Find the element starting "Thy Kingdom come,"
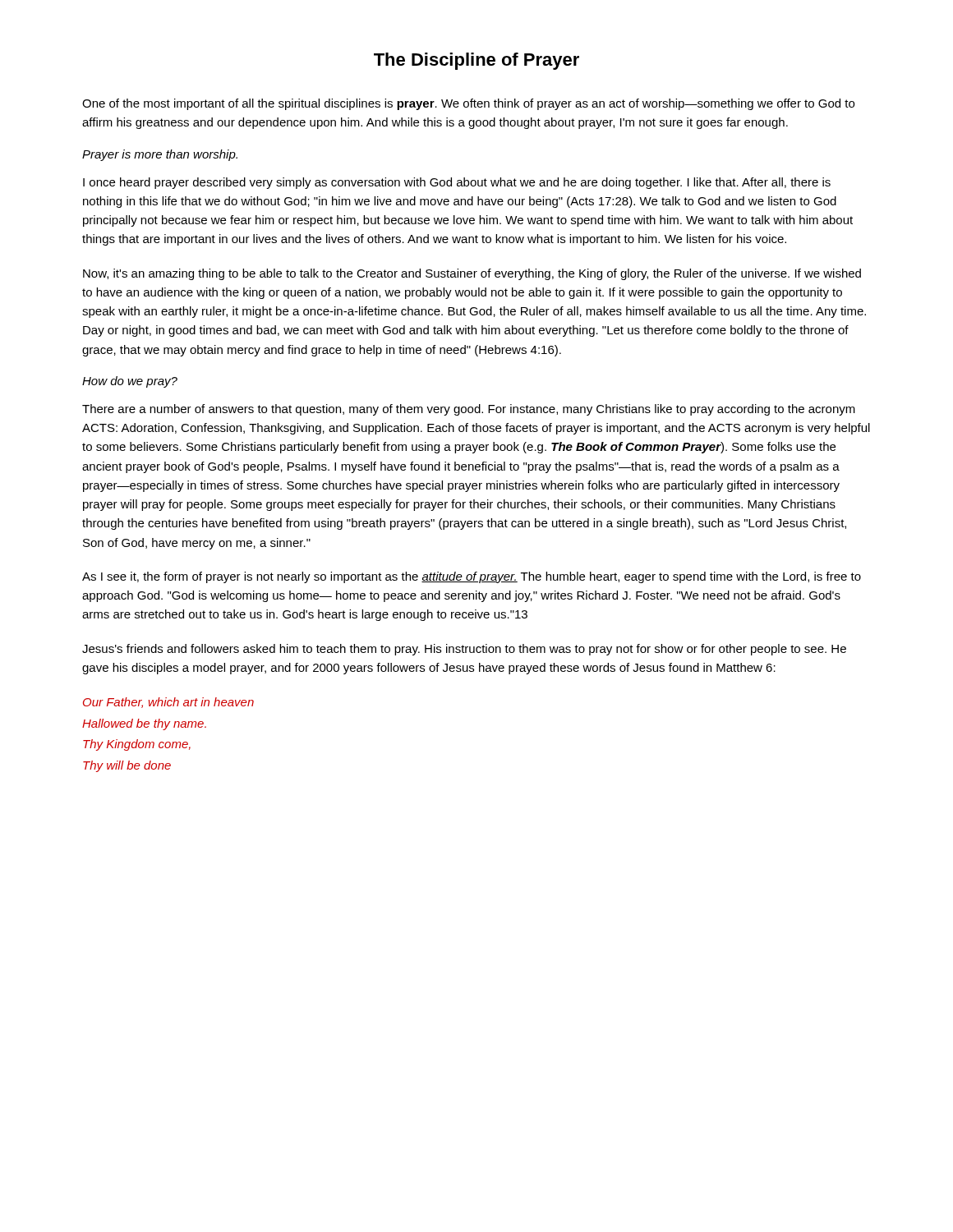The image size is (953, 1232). pos(137,744)
